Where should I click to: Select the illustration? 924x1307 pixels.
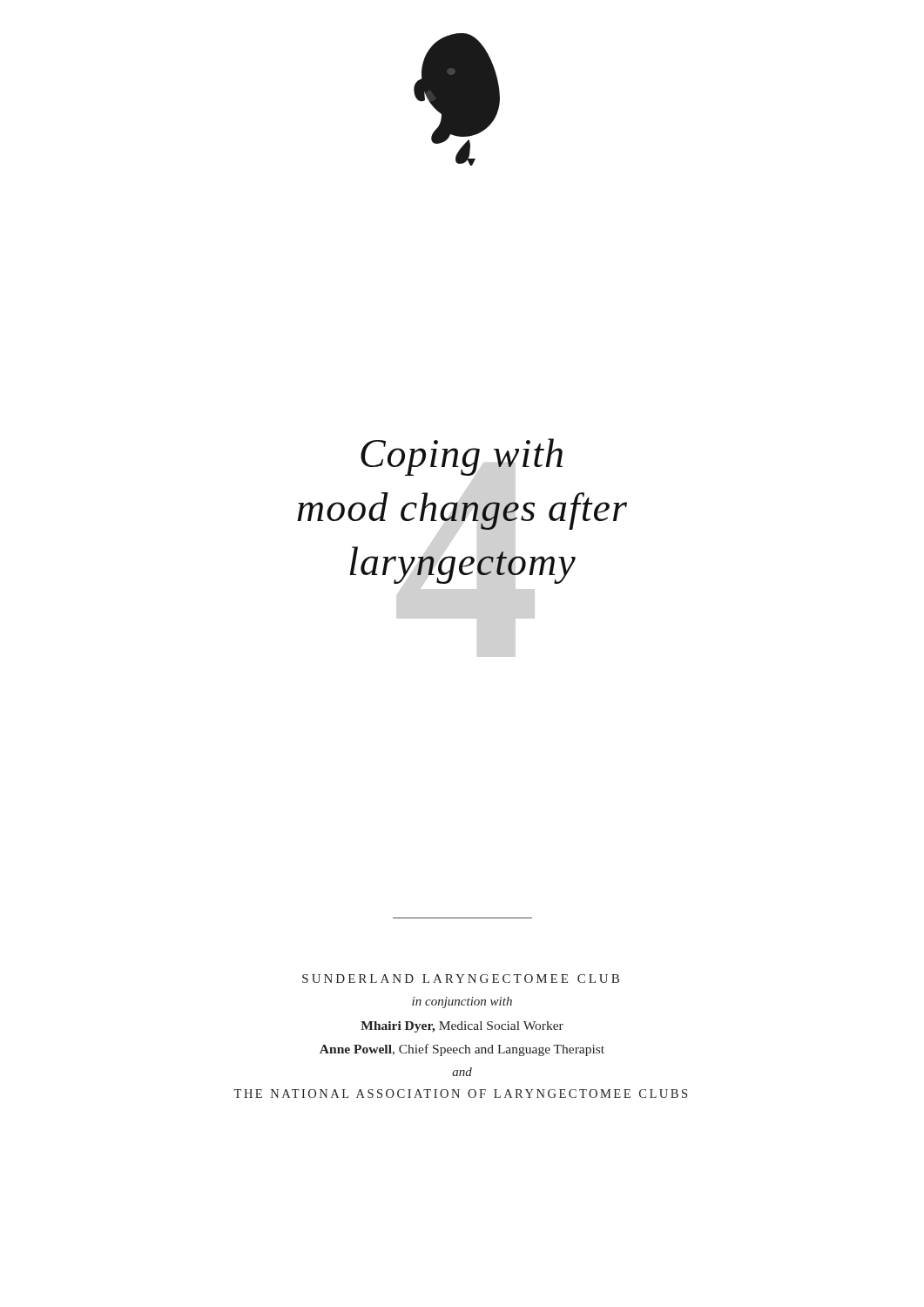[462, 98]
